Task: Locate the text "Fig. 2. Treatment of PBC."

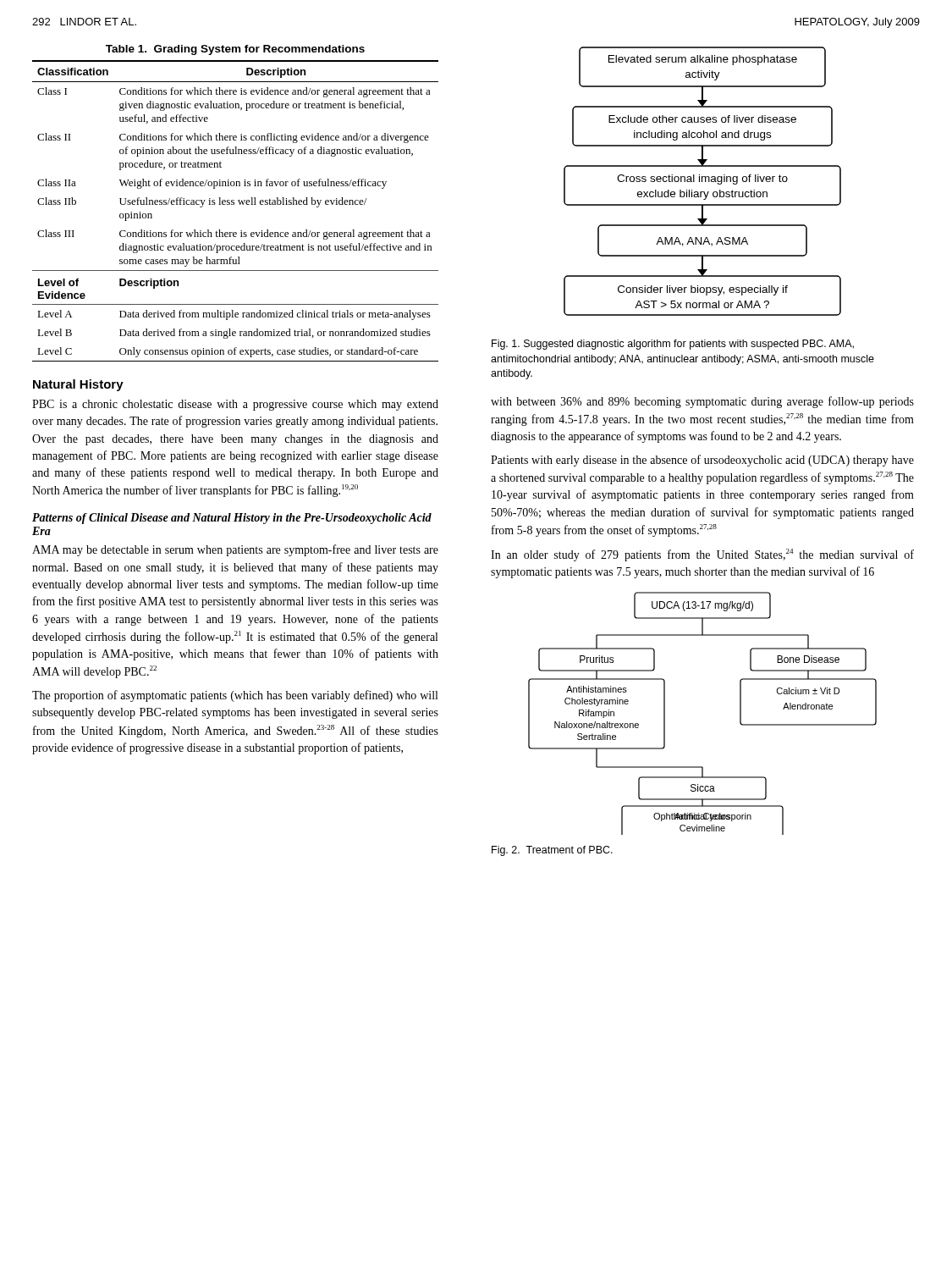Action: (x=552, y=850)
